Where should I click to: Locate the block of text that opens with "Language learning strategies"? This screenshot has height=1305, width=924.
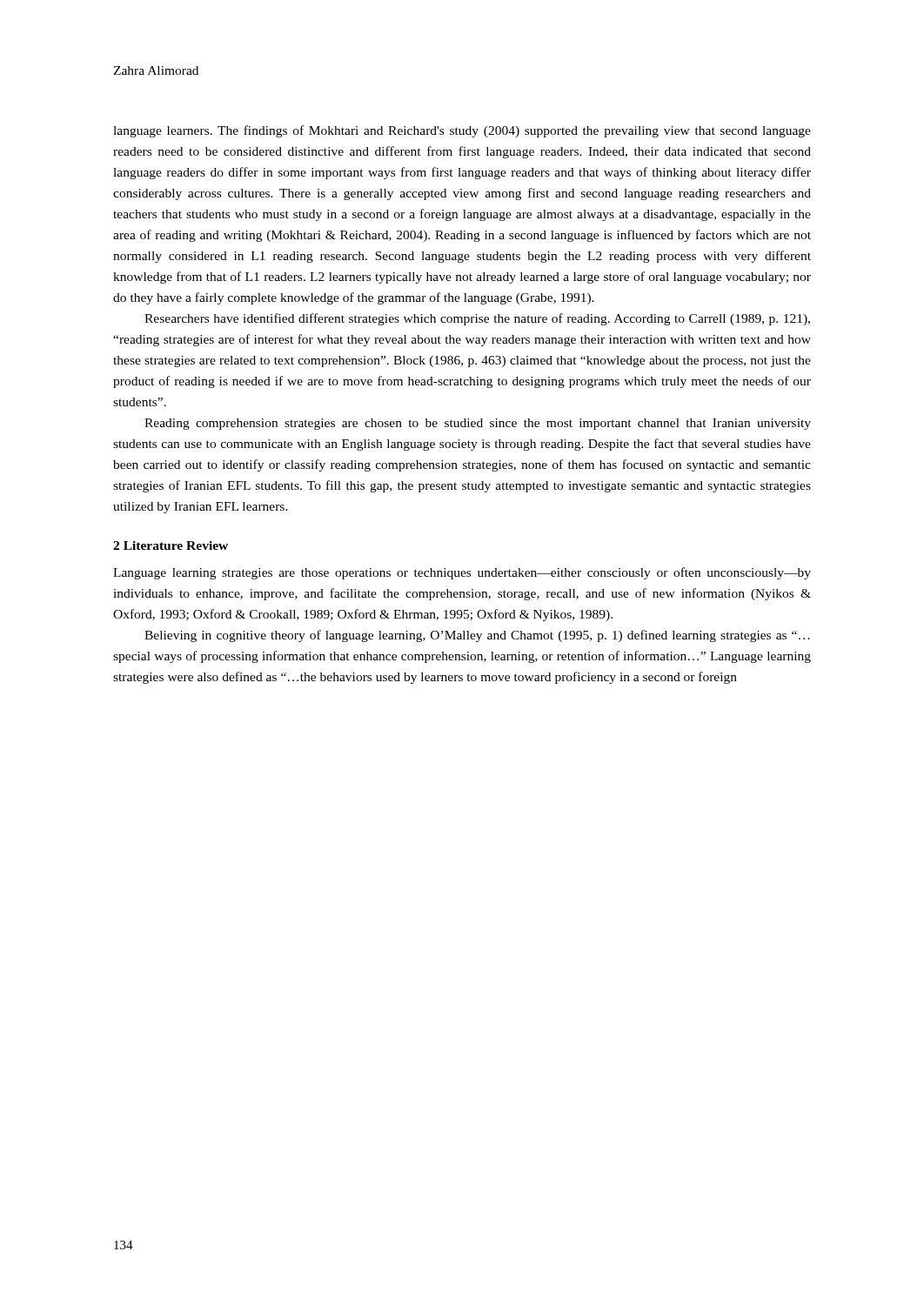pyautogui.click(x=462, y=594)
